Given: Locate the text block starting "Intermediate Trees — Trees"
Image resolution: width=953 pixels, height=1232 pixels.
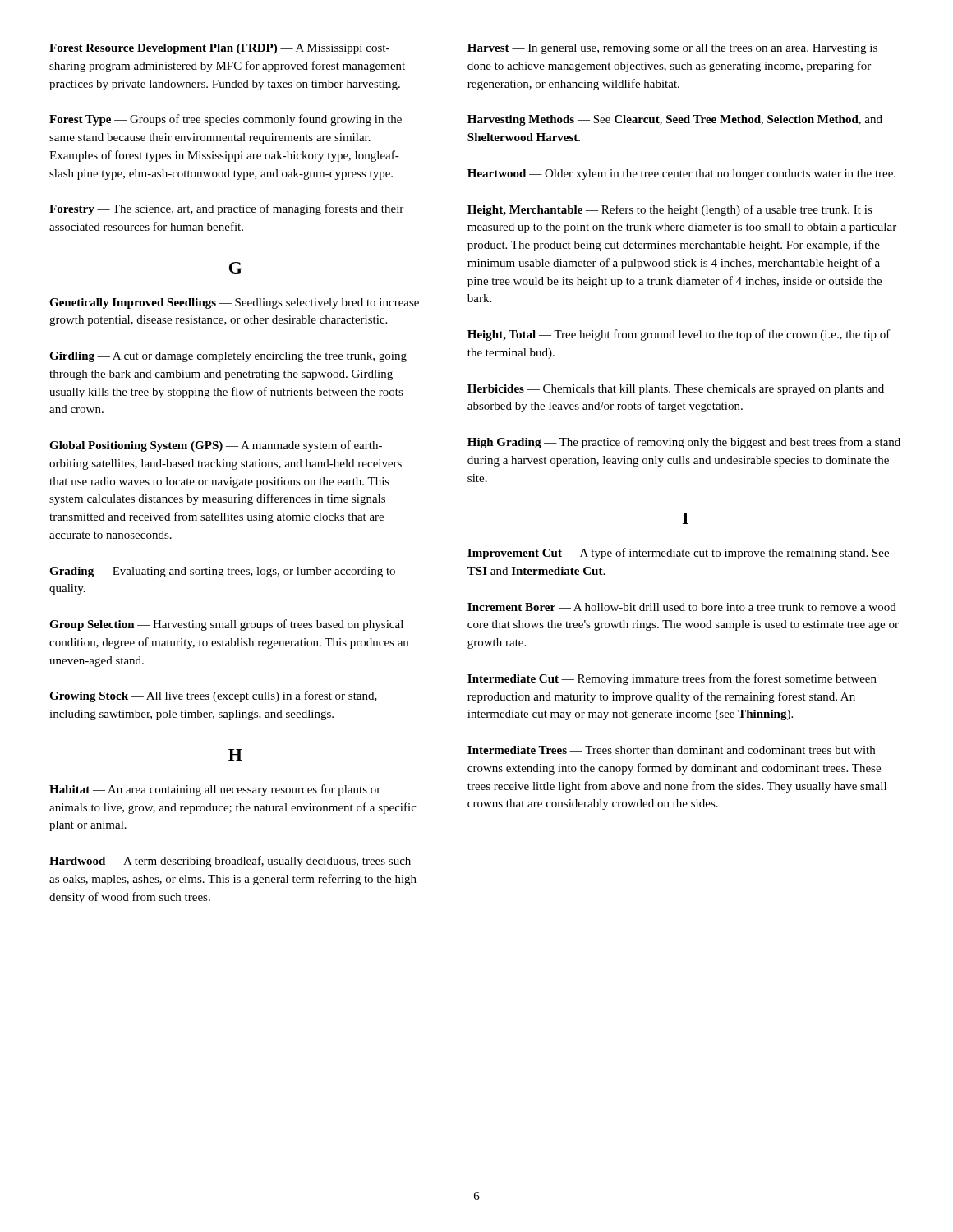Looking at the screenshot, I should 677,777.
